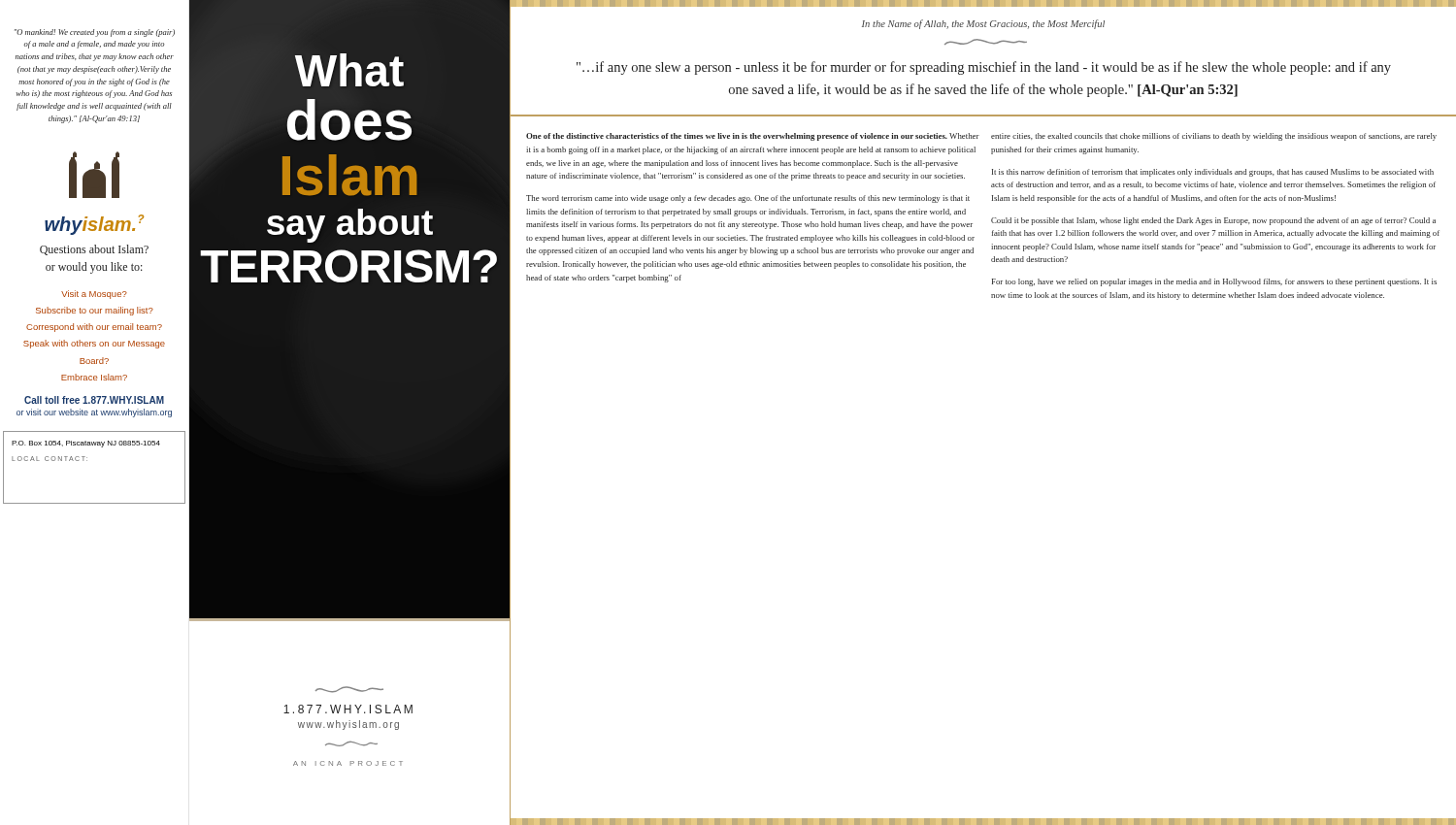This screenshot has height=825, width=1456.
Task: Click on the list item that reads "Subscribe to our mailing list?"
Action: [x=94, y=310]
